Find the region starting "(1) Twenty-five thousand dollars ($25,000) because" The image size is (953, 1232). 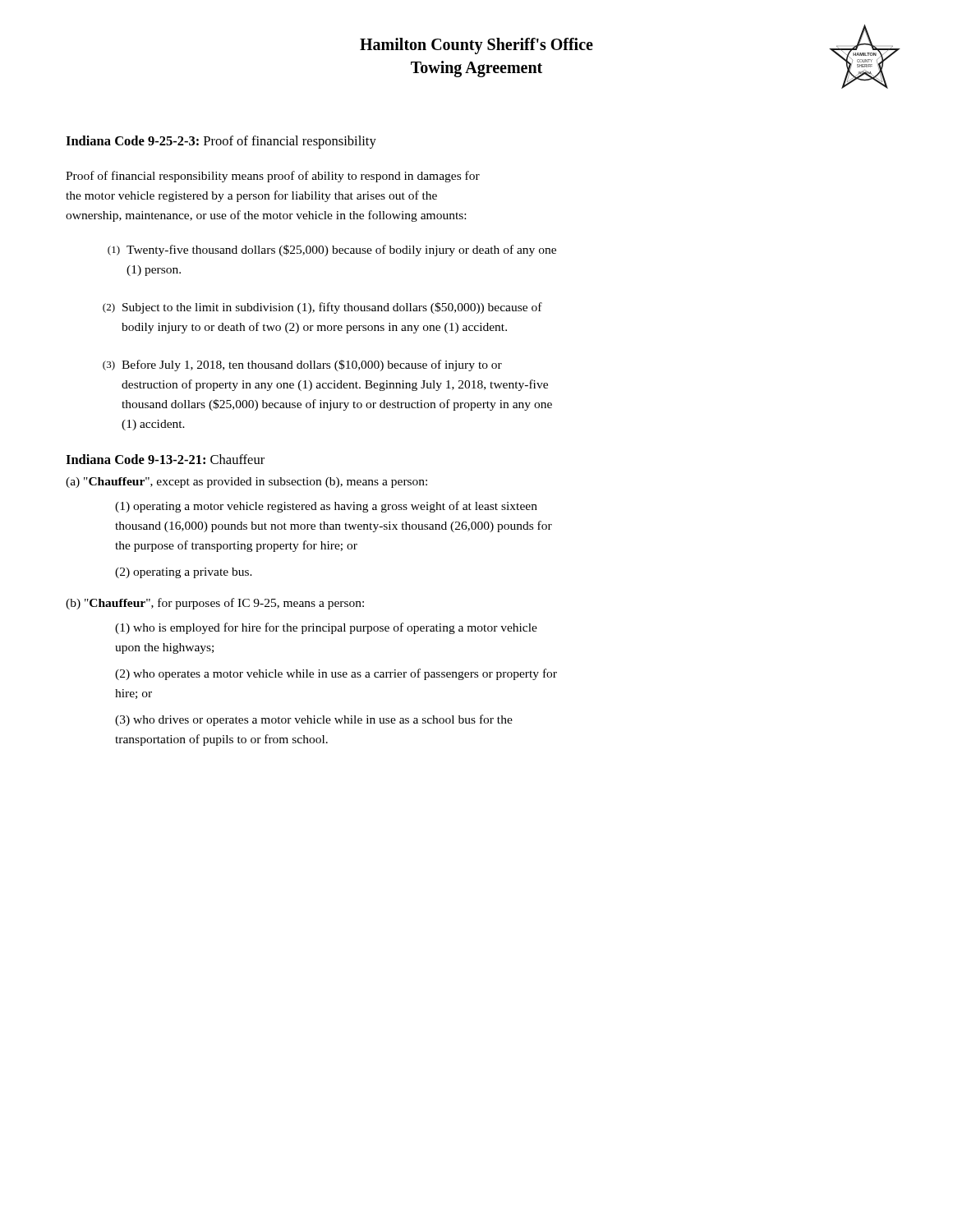tap(329, 260)
